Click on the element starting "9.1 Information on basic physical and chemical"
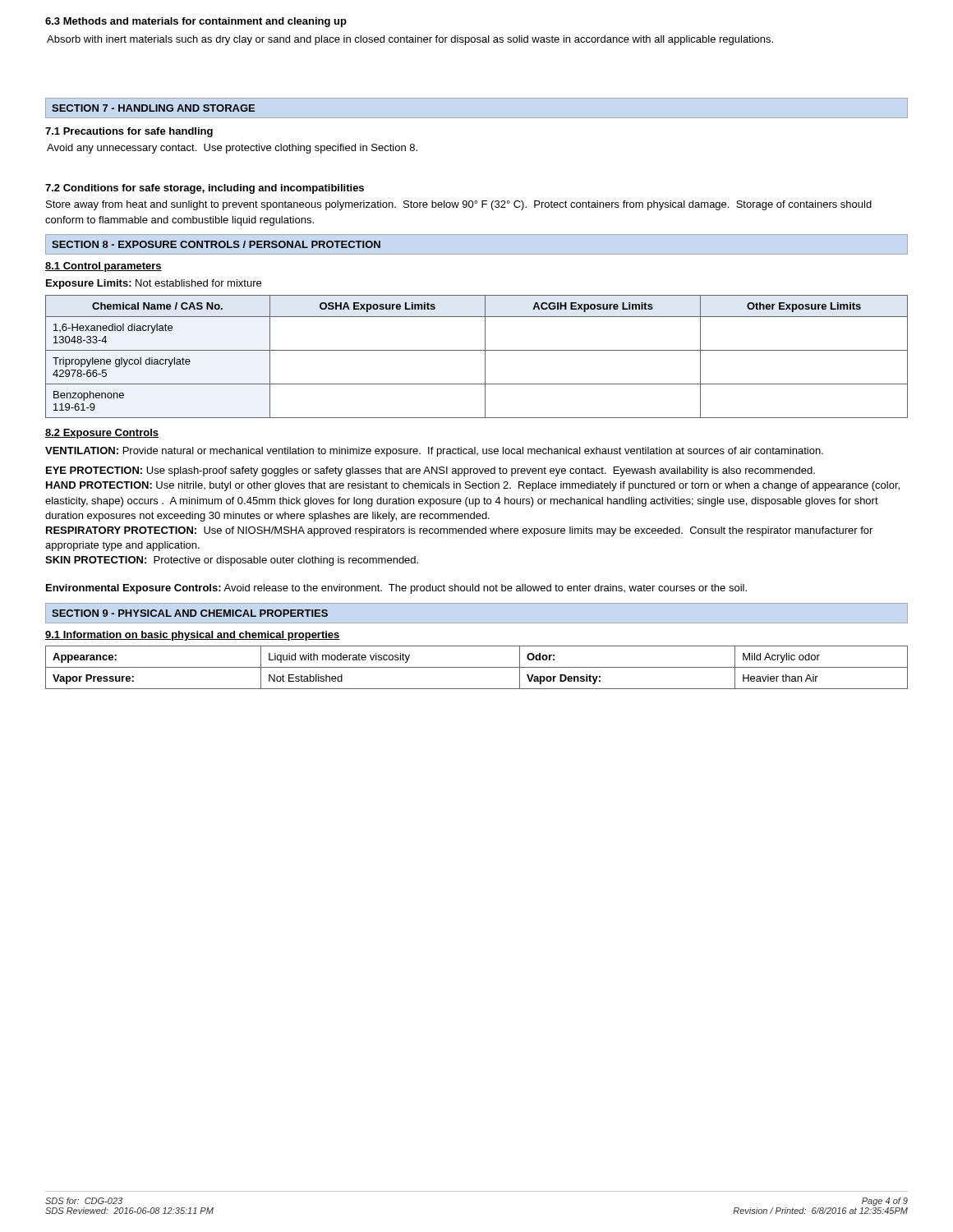This screenshot has height=1232, width=953. point(192,634)
